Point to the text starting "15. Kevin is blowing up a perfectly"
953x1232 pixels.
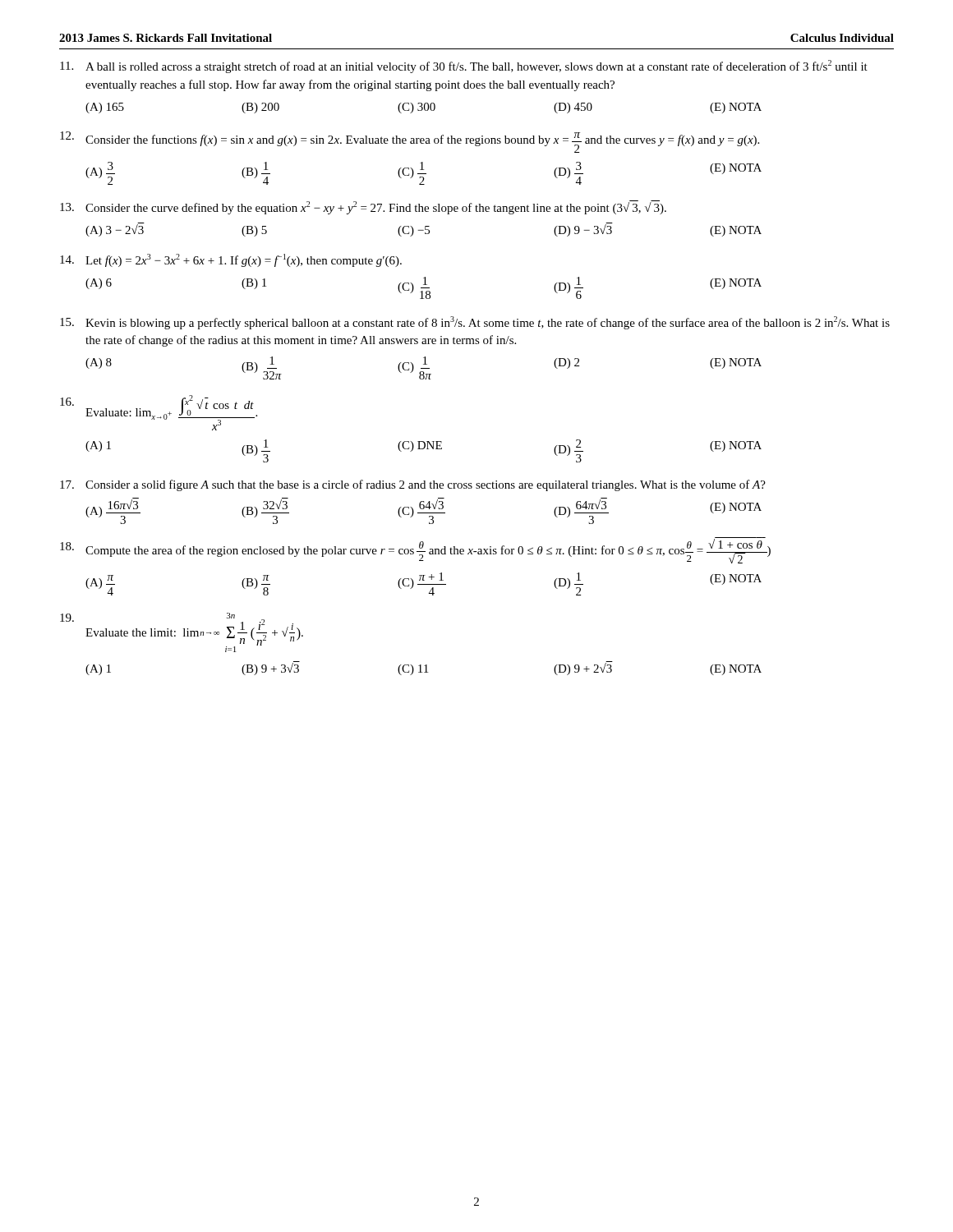[x=476, y=348]
